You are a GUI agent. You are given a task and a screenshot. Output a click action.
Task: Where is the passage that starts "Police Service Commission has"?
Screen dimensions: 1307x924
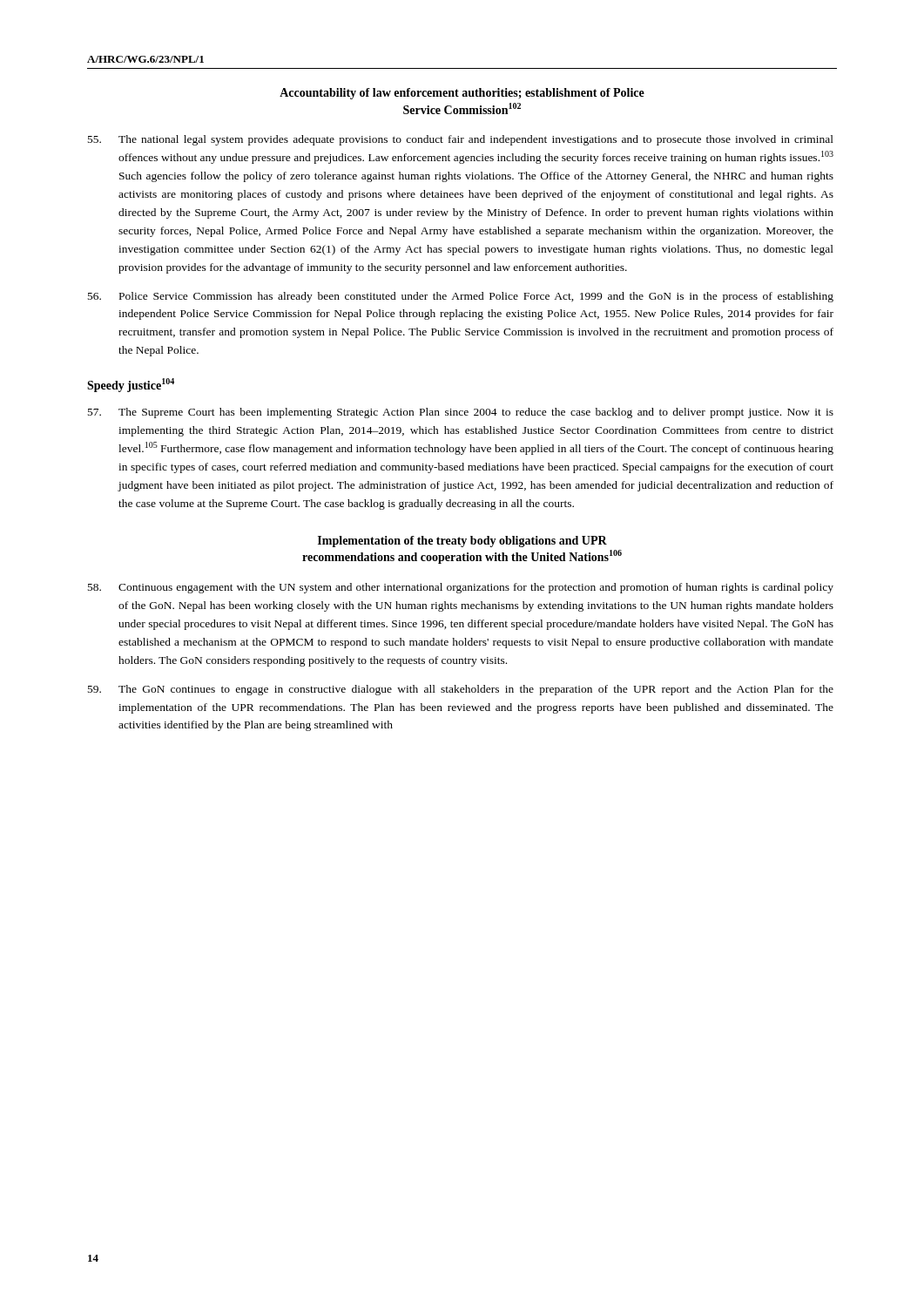click(460, 324)
